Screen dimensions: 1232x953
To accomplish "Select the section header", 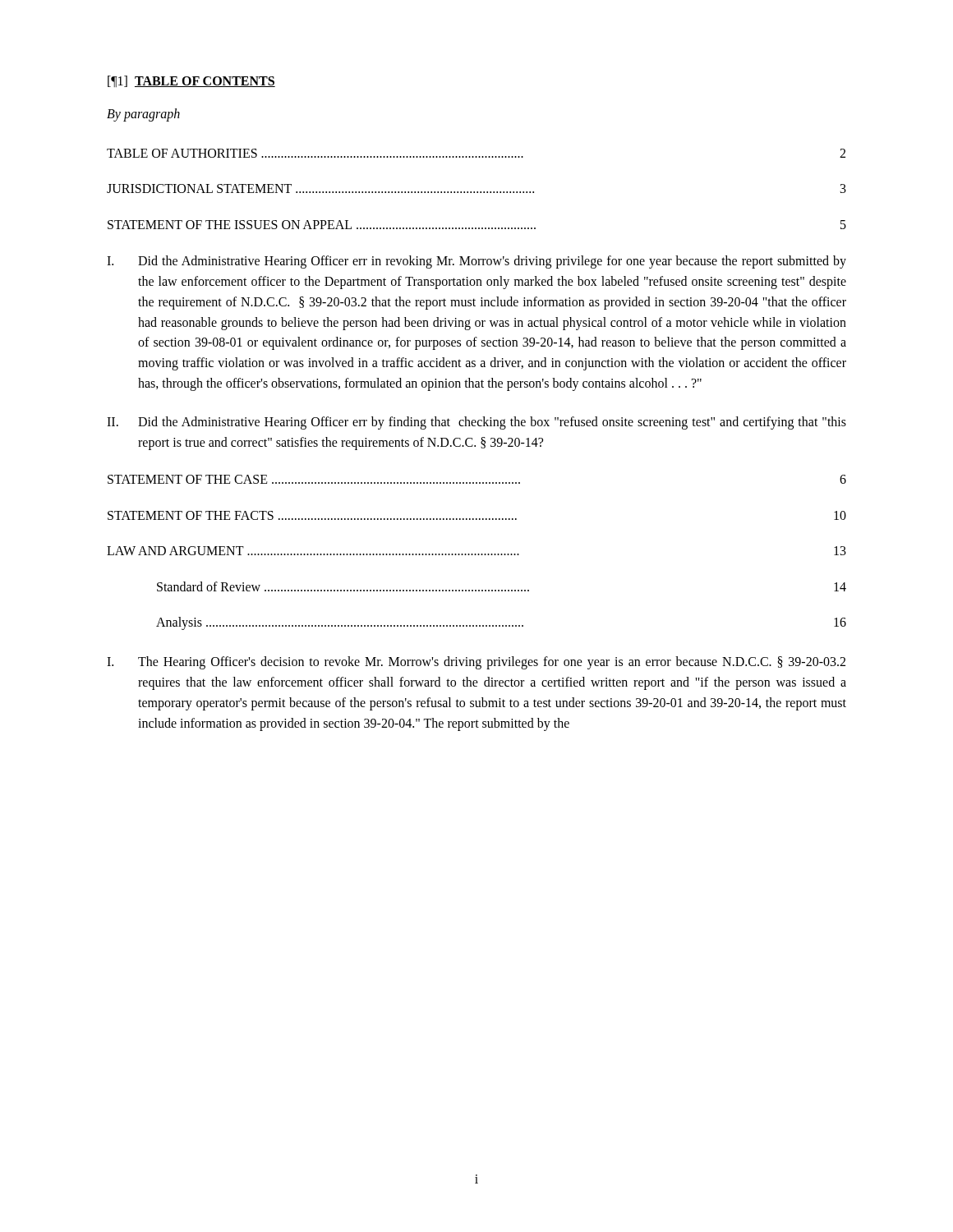I will [191, 81].
